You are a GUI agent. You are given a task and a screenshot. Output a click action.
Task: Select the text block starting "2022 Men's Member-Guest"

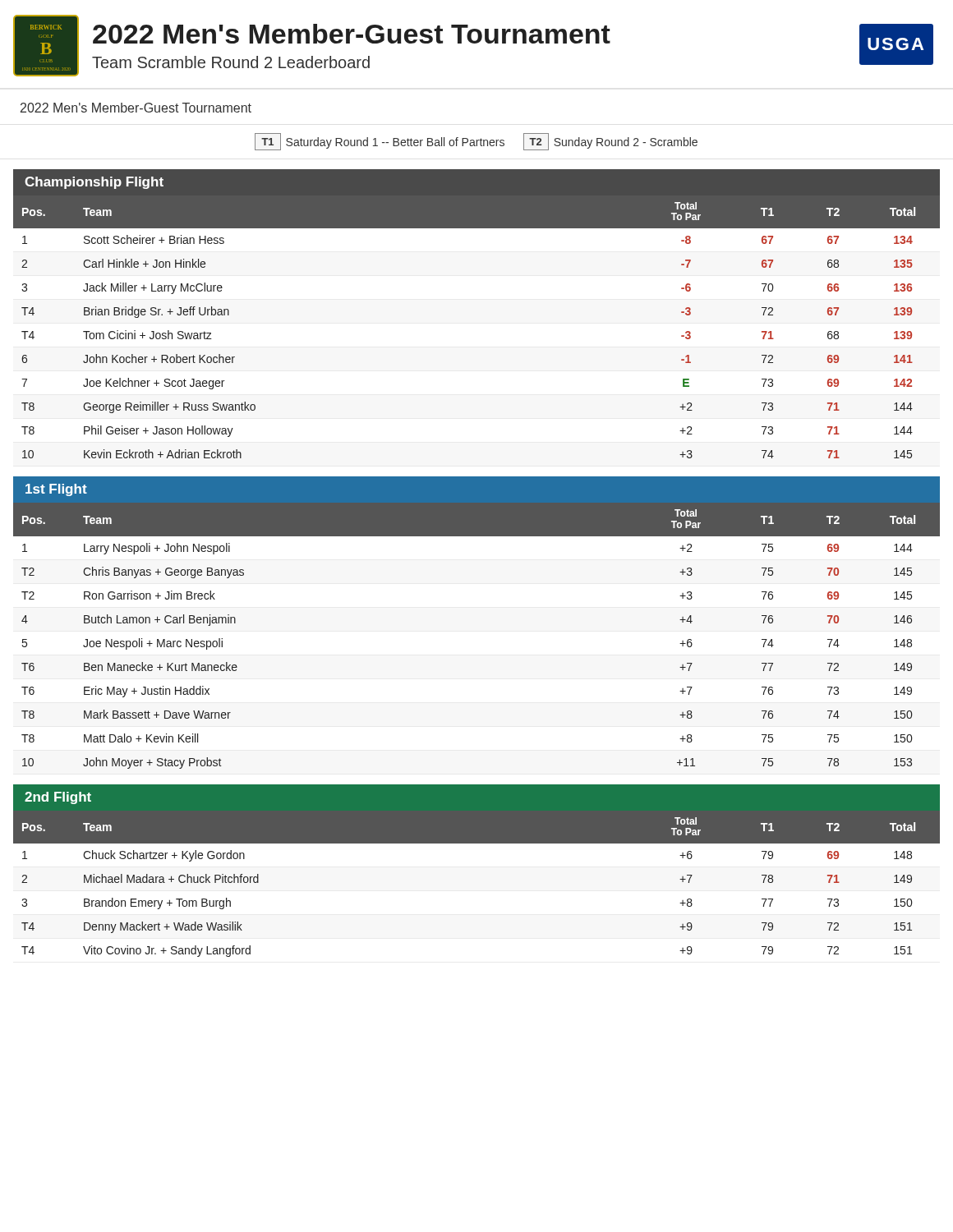(x=136, y=108)
